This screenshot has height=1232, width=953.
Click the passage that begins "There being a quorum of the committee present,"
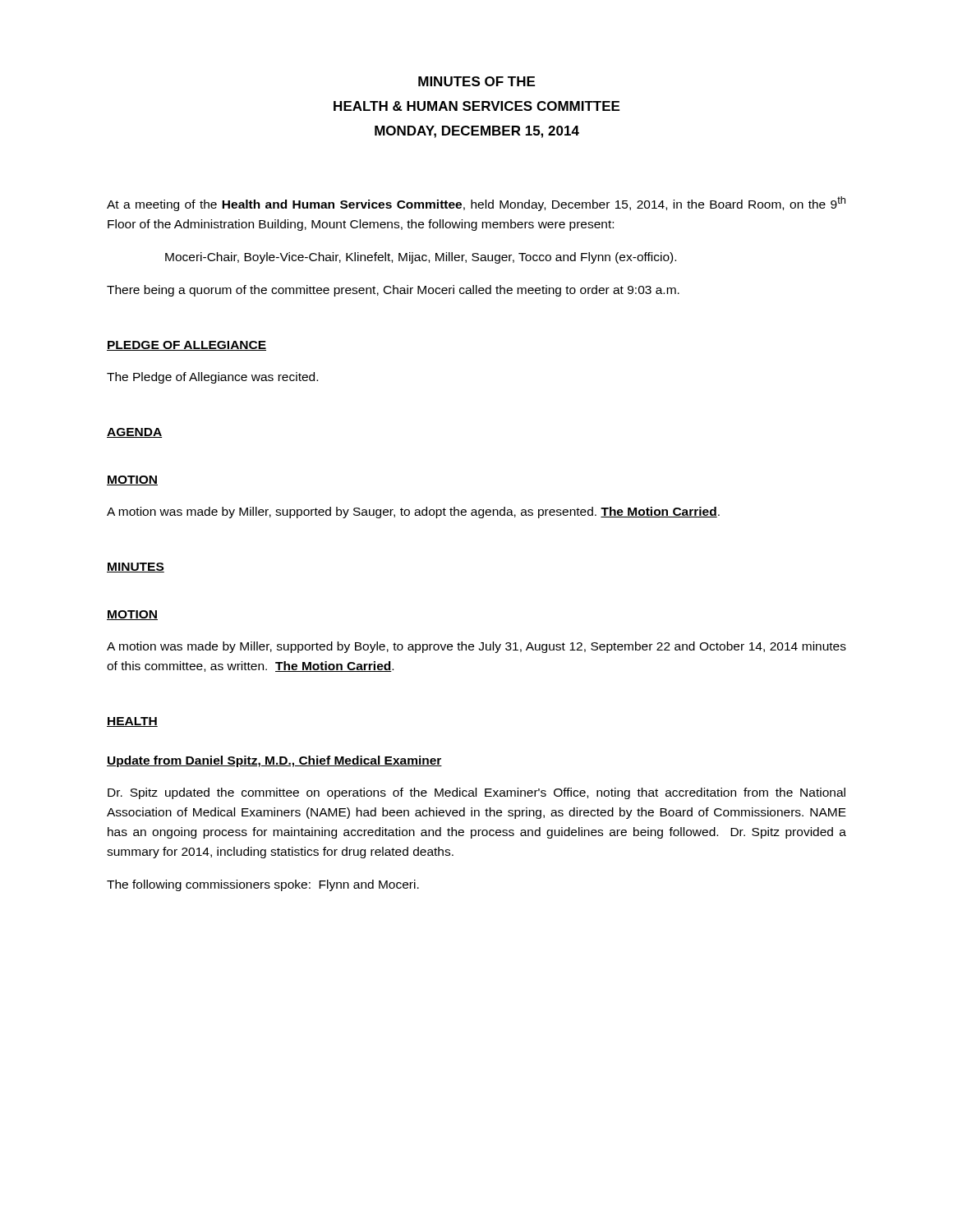[x=393, y=290]
